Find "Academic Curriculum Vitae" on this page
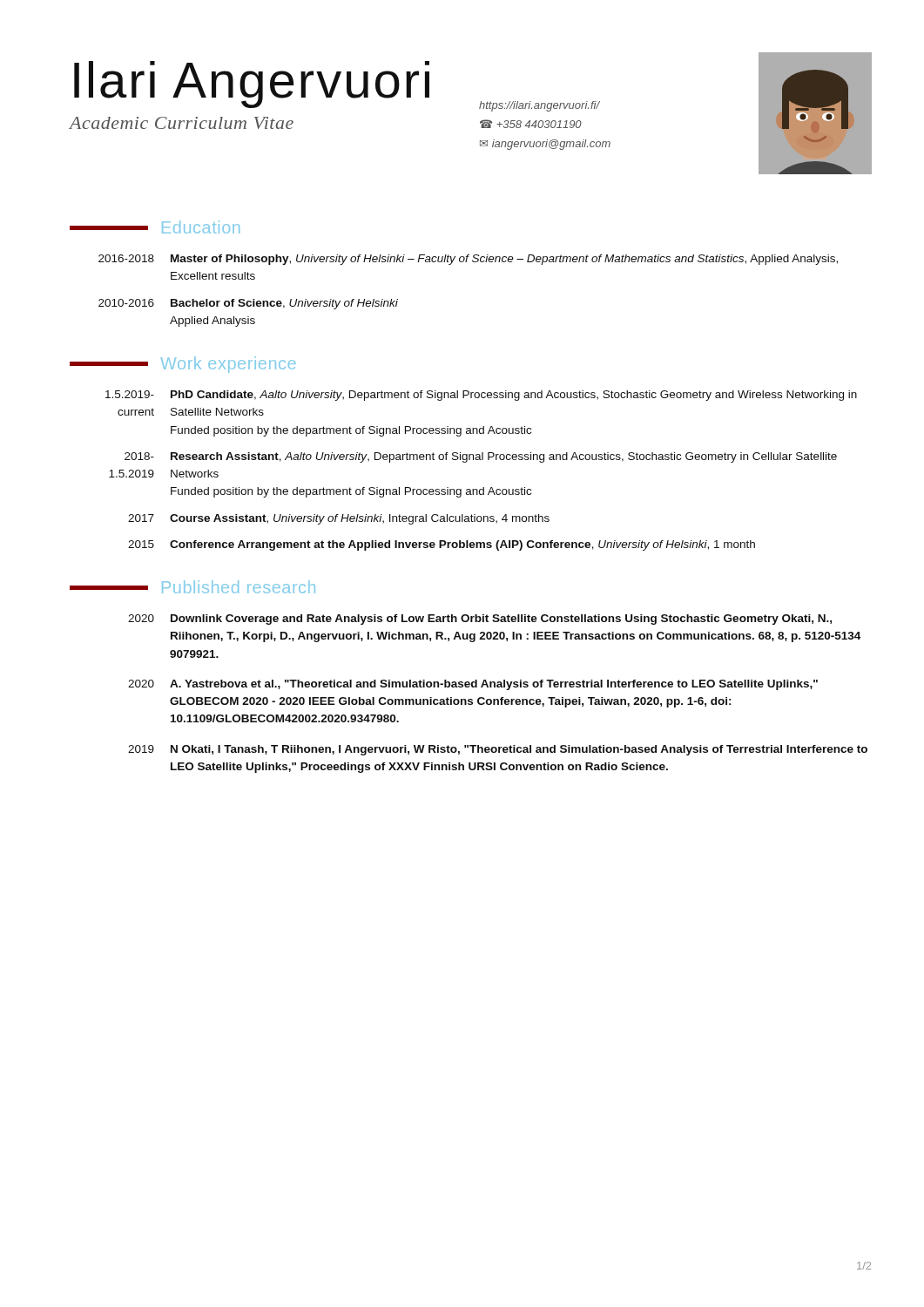 point(182,122)
